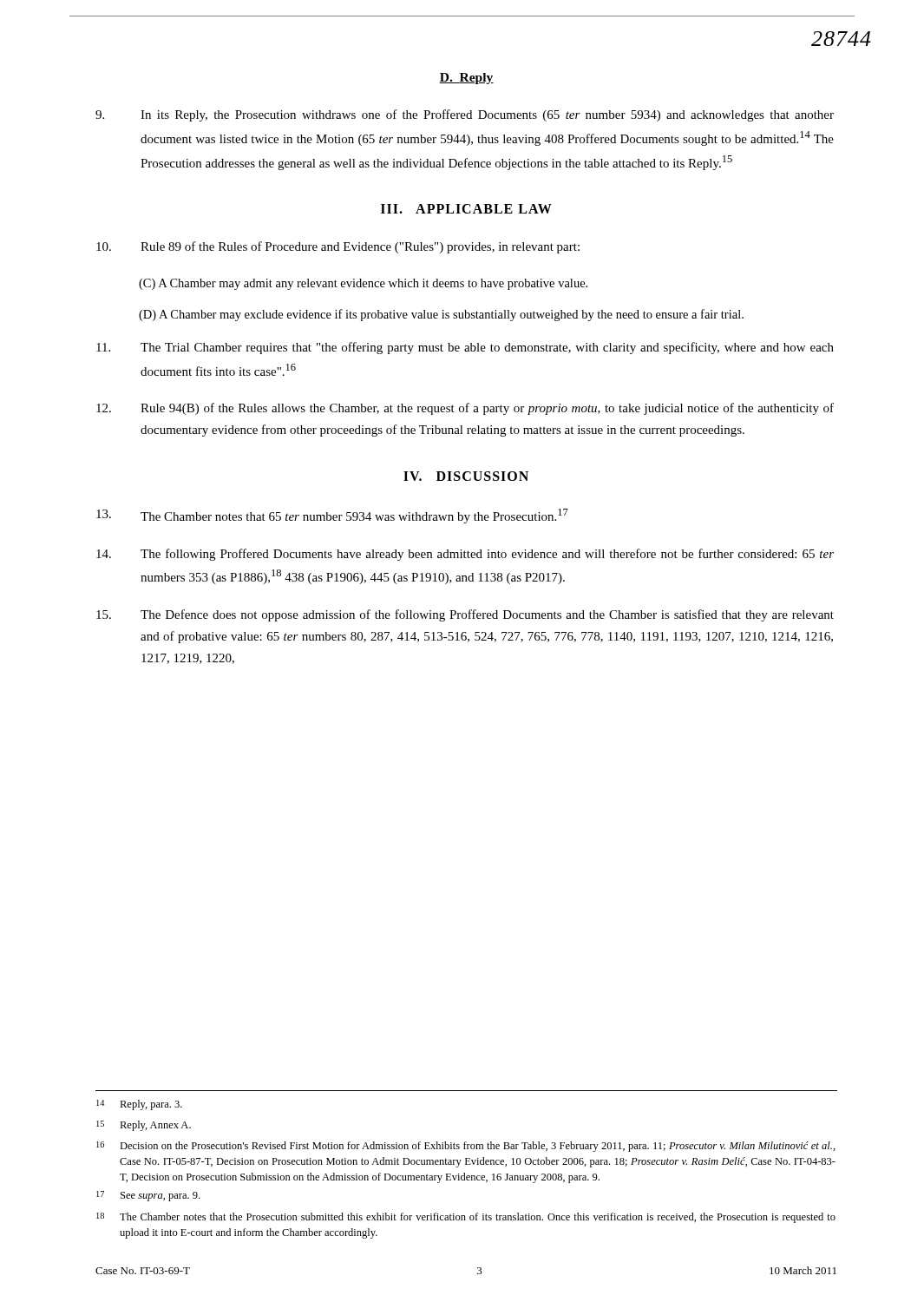Click on the text block starting "IV. DISCUSSION"

pos(466,476)
